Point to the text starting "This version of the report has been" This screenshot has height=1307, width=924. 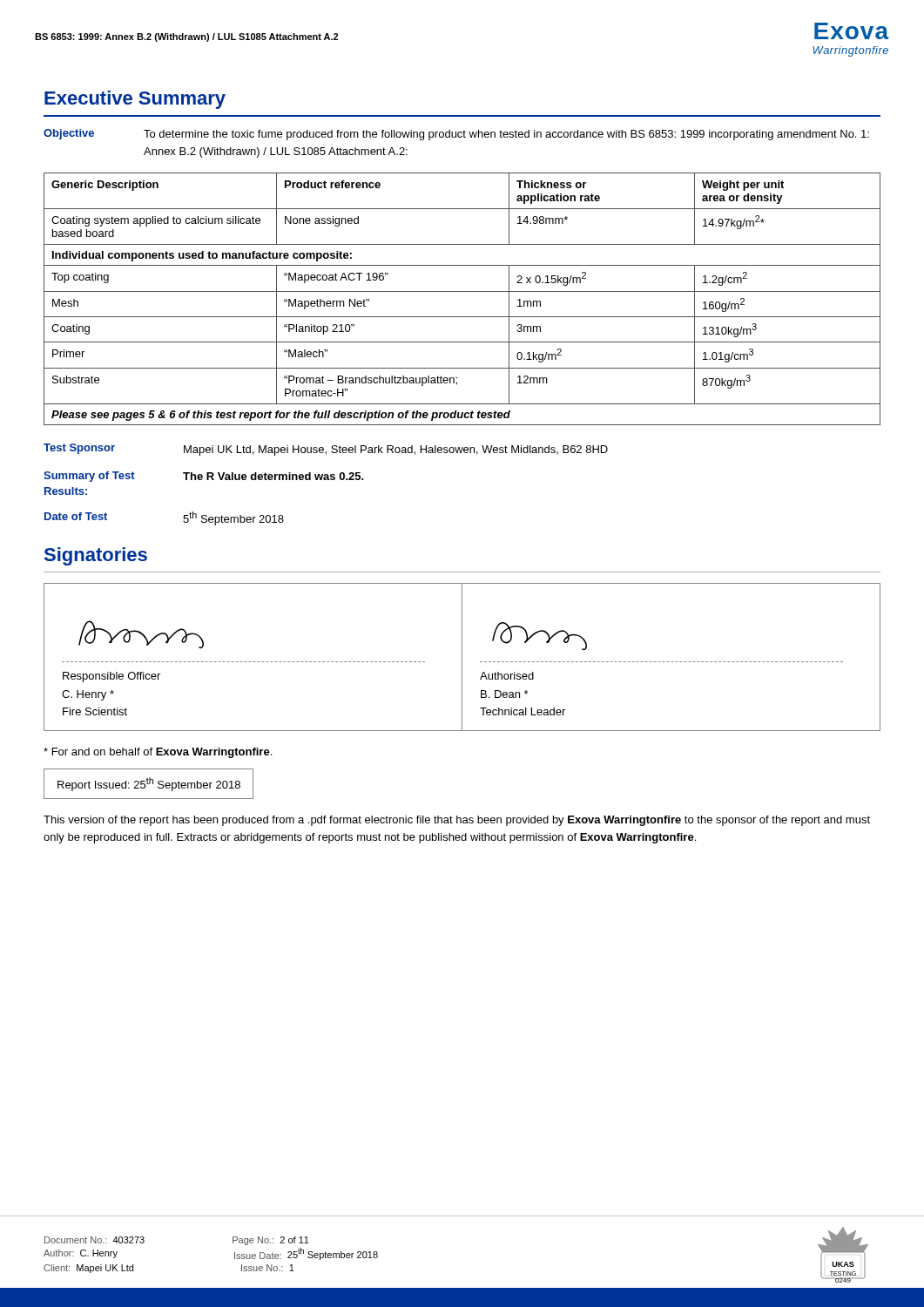[457, 828]
